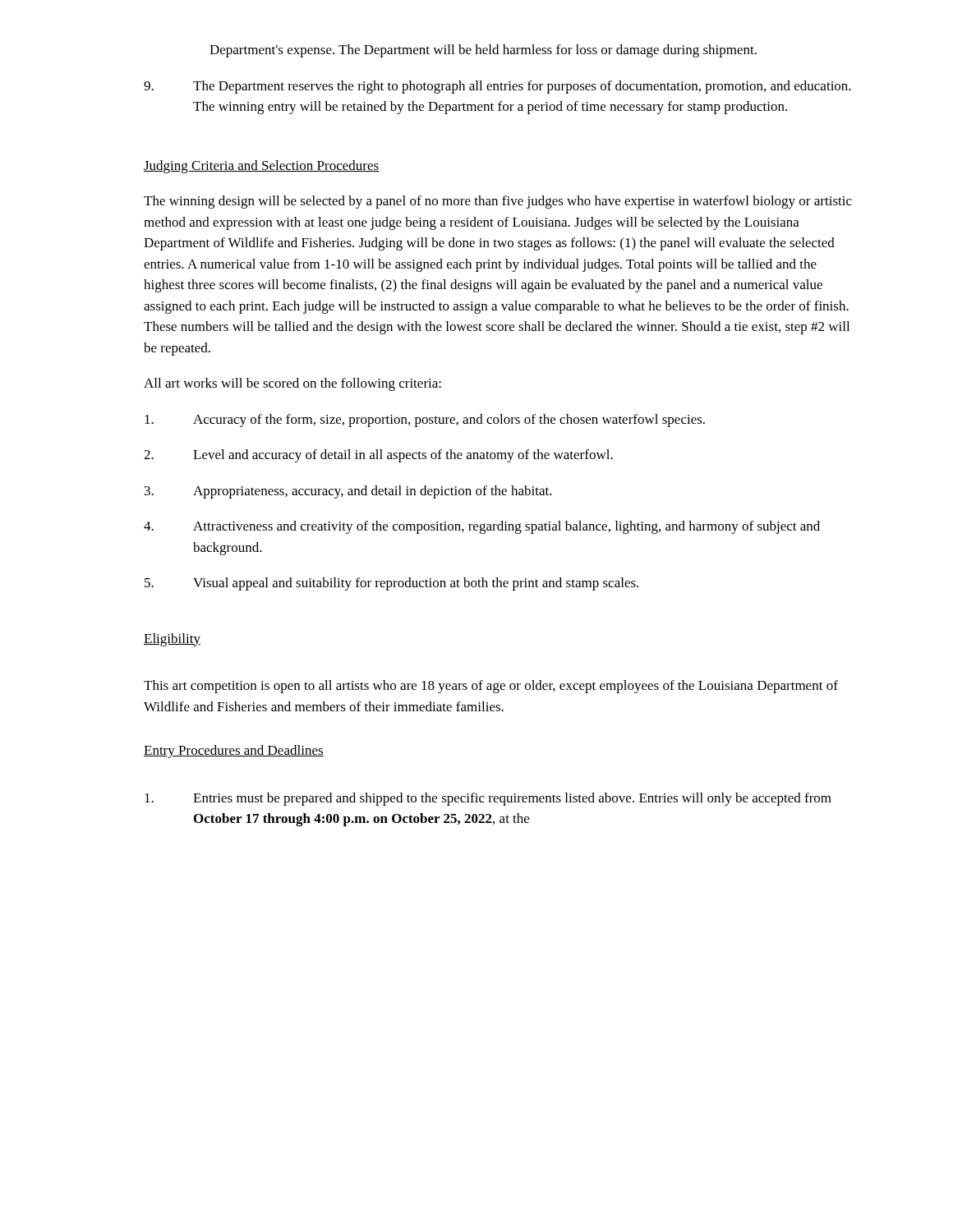Navigate to the text block starting "Judging Criteria and Selection Procedures"

click(261, 165)
